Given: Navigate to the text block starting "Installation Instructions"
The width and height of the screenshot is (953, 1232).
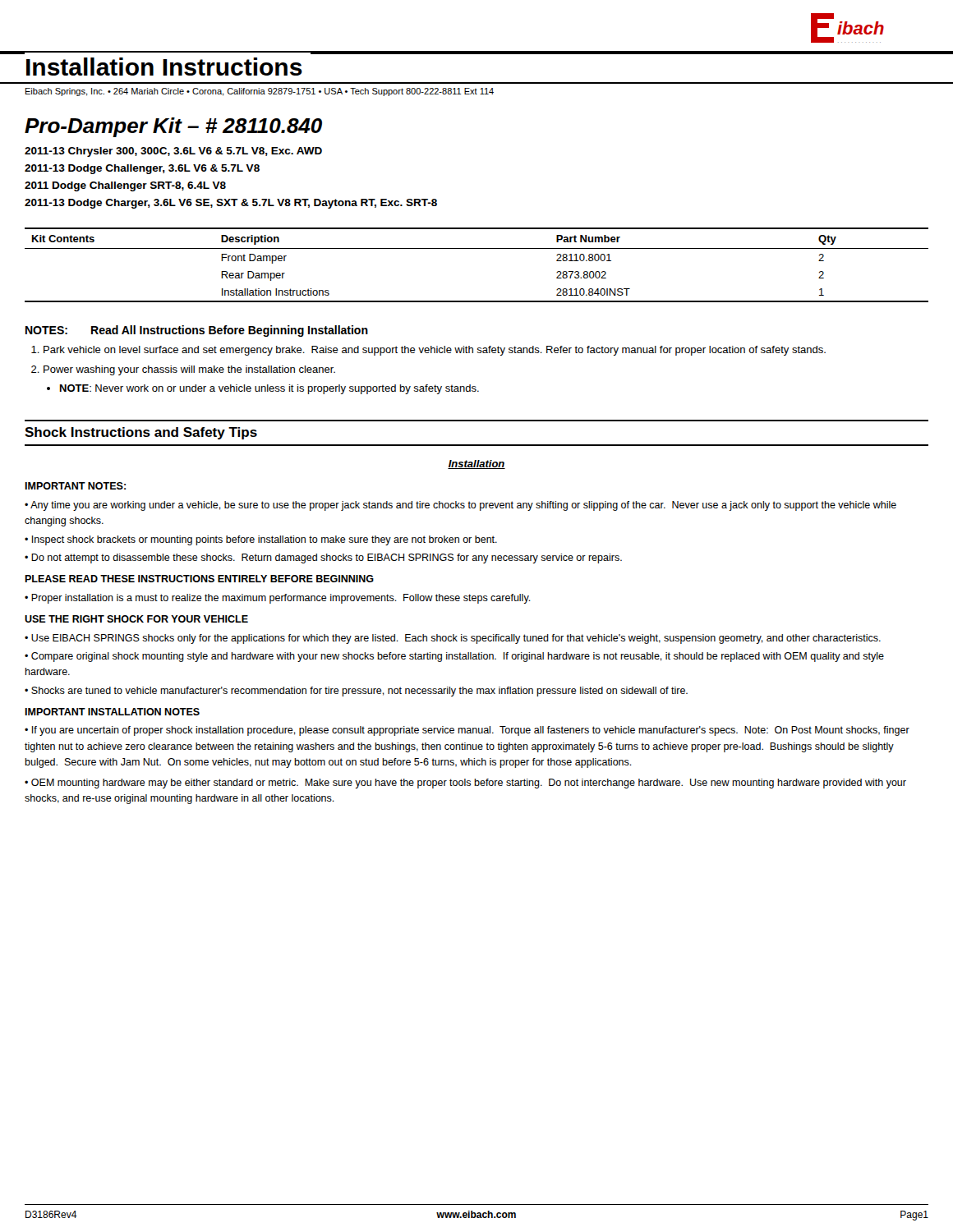Looking at the screenshot, I should 164,67.
